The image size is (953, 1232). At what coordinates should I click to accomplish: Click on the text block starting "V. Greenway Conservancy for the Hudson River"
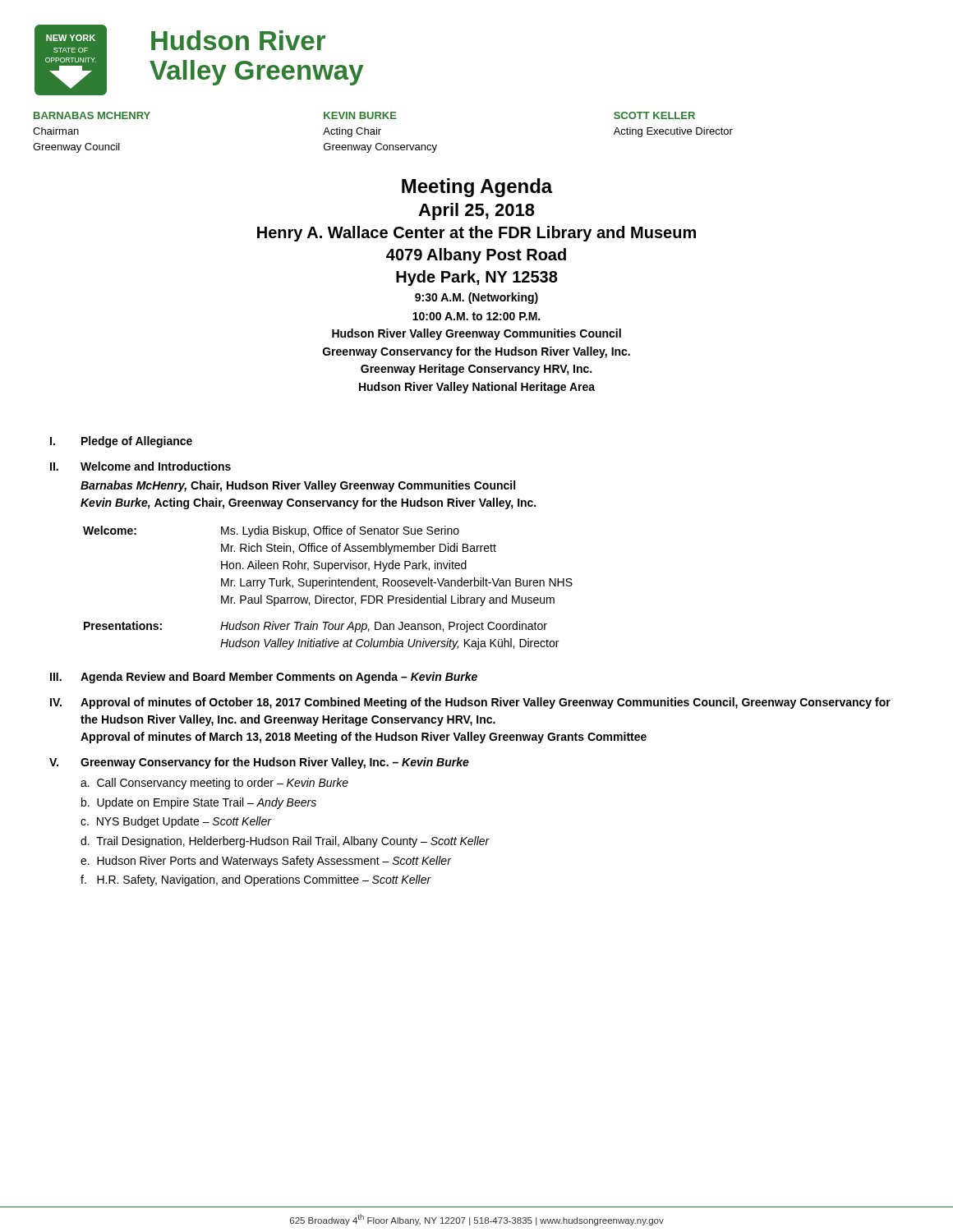(259, 763)
